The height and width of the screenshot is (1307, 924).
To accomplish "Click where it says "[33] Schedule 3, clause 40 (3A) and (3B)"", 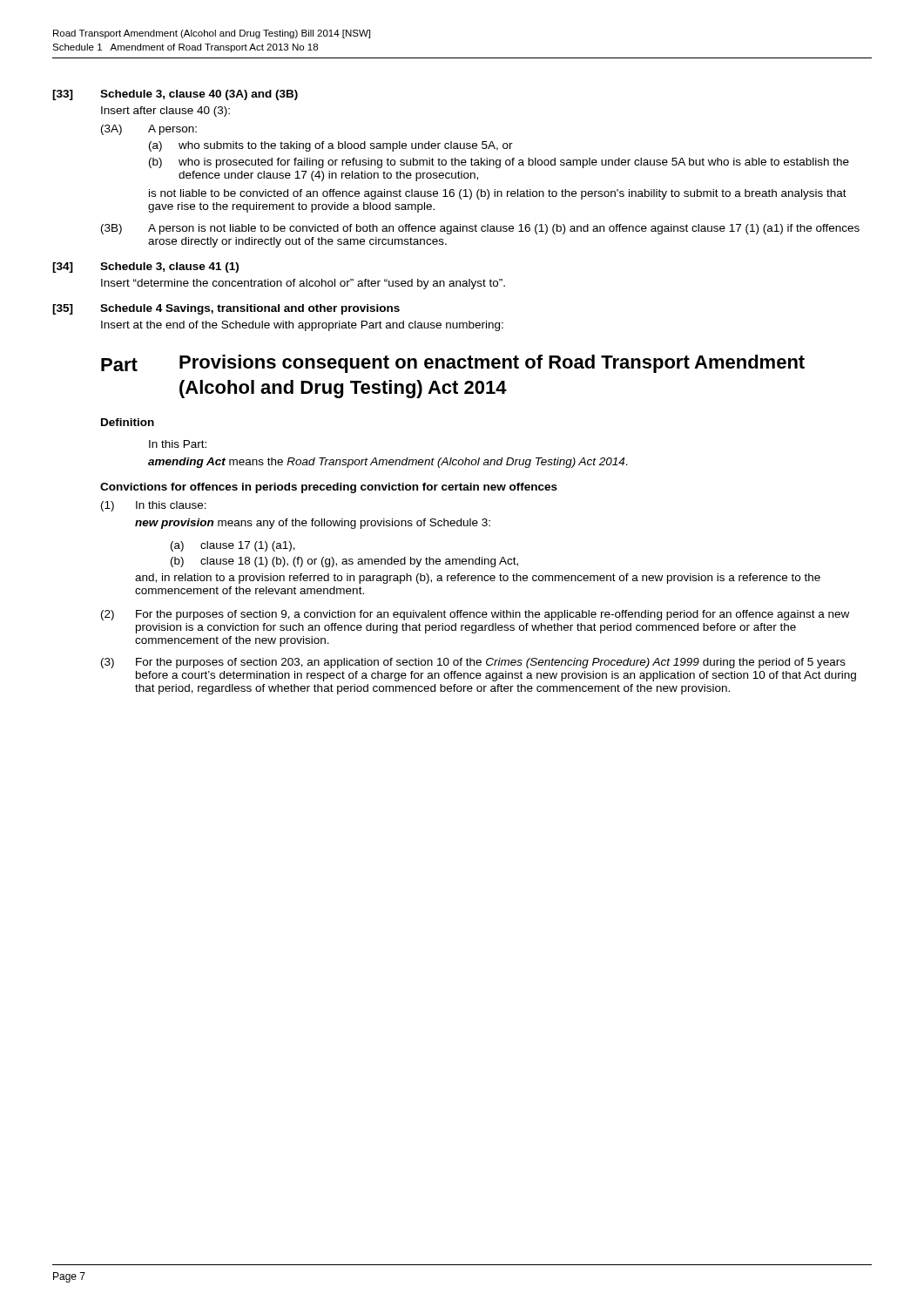I will pyautogui.click(x=175, y=95).
